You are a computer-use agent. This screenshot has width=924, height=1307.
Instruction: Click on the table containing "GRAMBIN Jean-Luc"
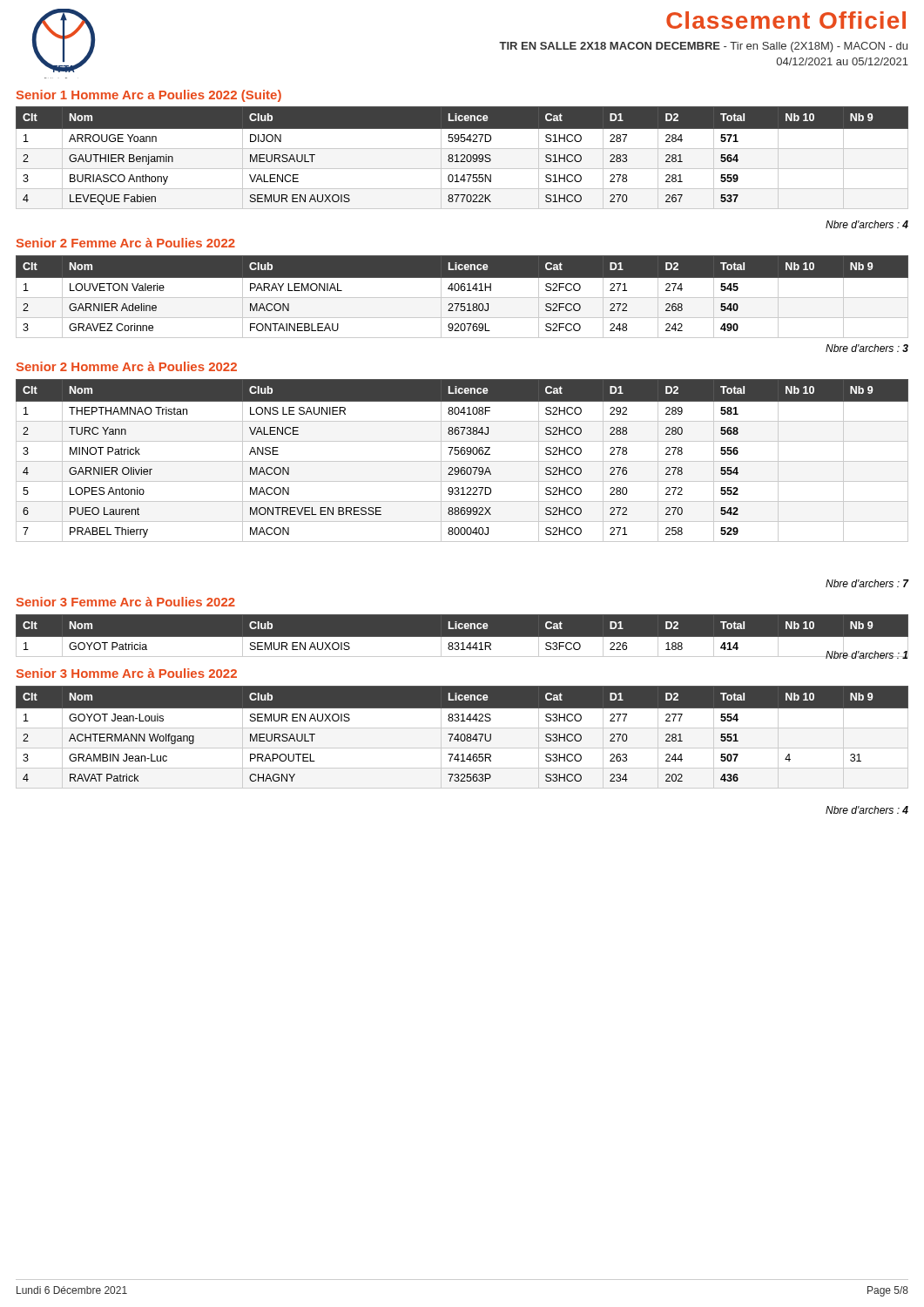point(462,737)
